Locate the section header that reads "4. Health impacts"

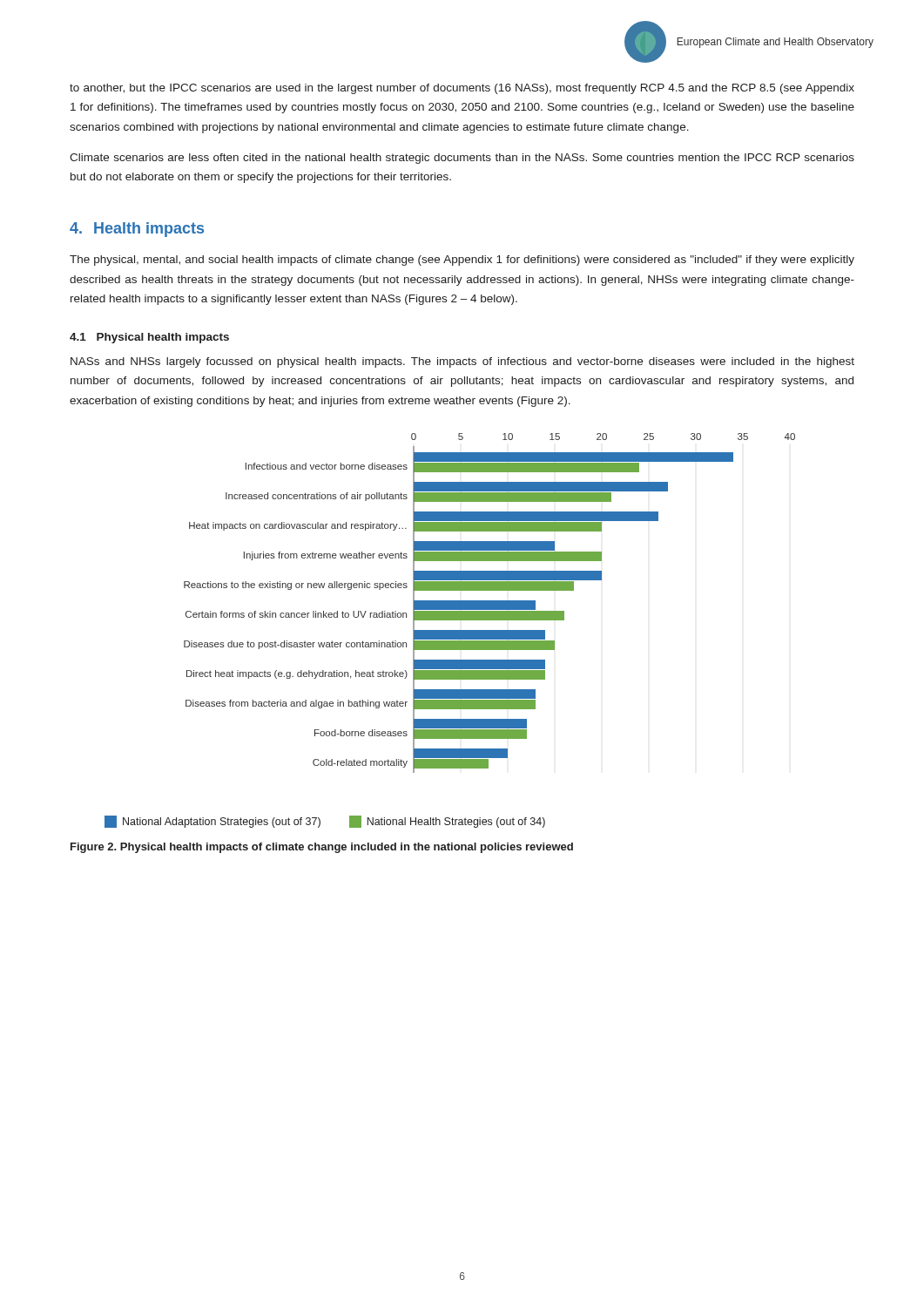(137, 229)
